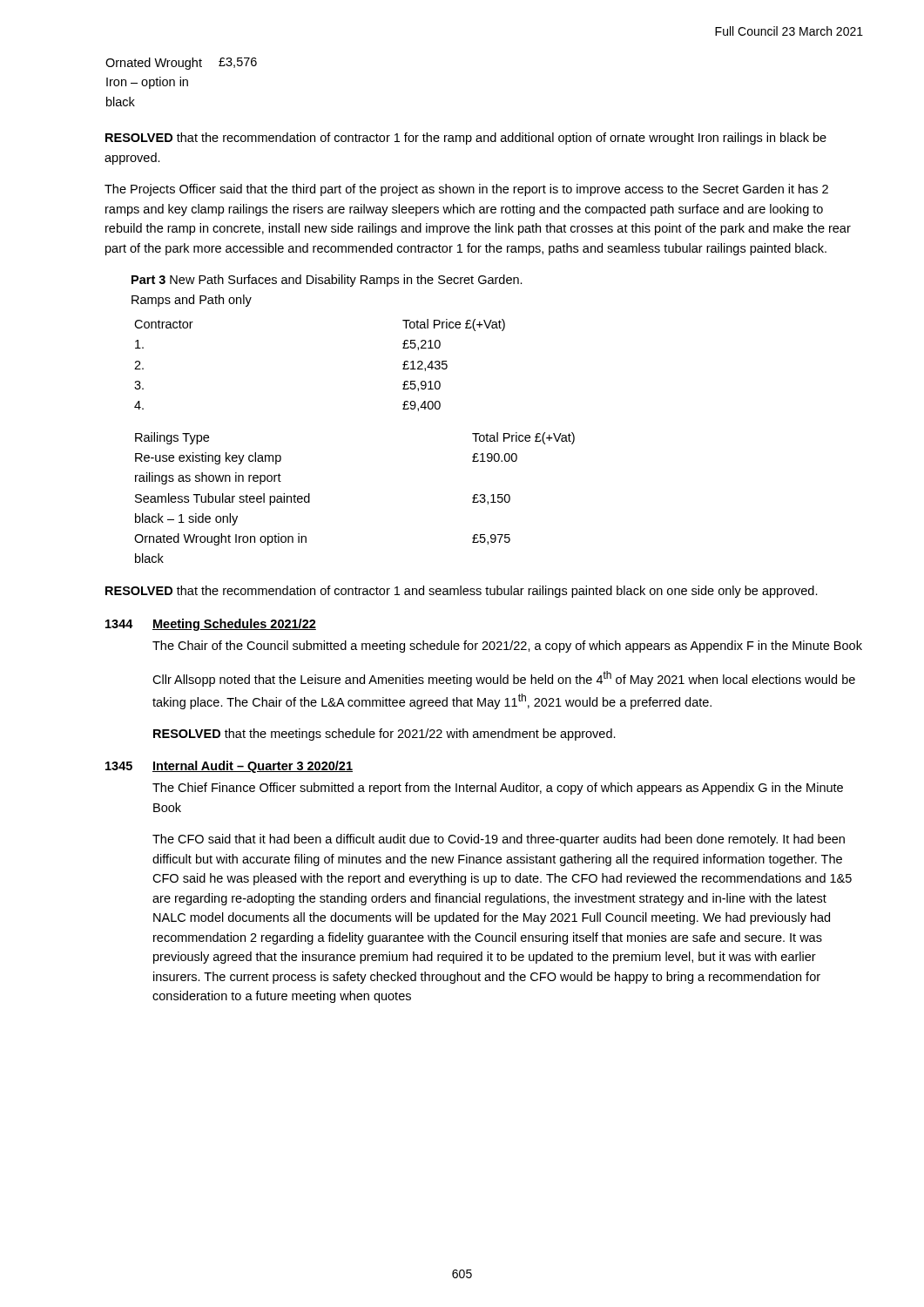The image size is (924, 1307).
Task: Point to the text starting "1344 Meeting Schedules 2021/22"
Action: coord(211,625)
